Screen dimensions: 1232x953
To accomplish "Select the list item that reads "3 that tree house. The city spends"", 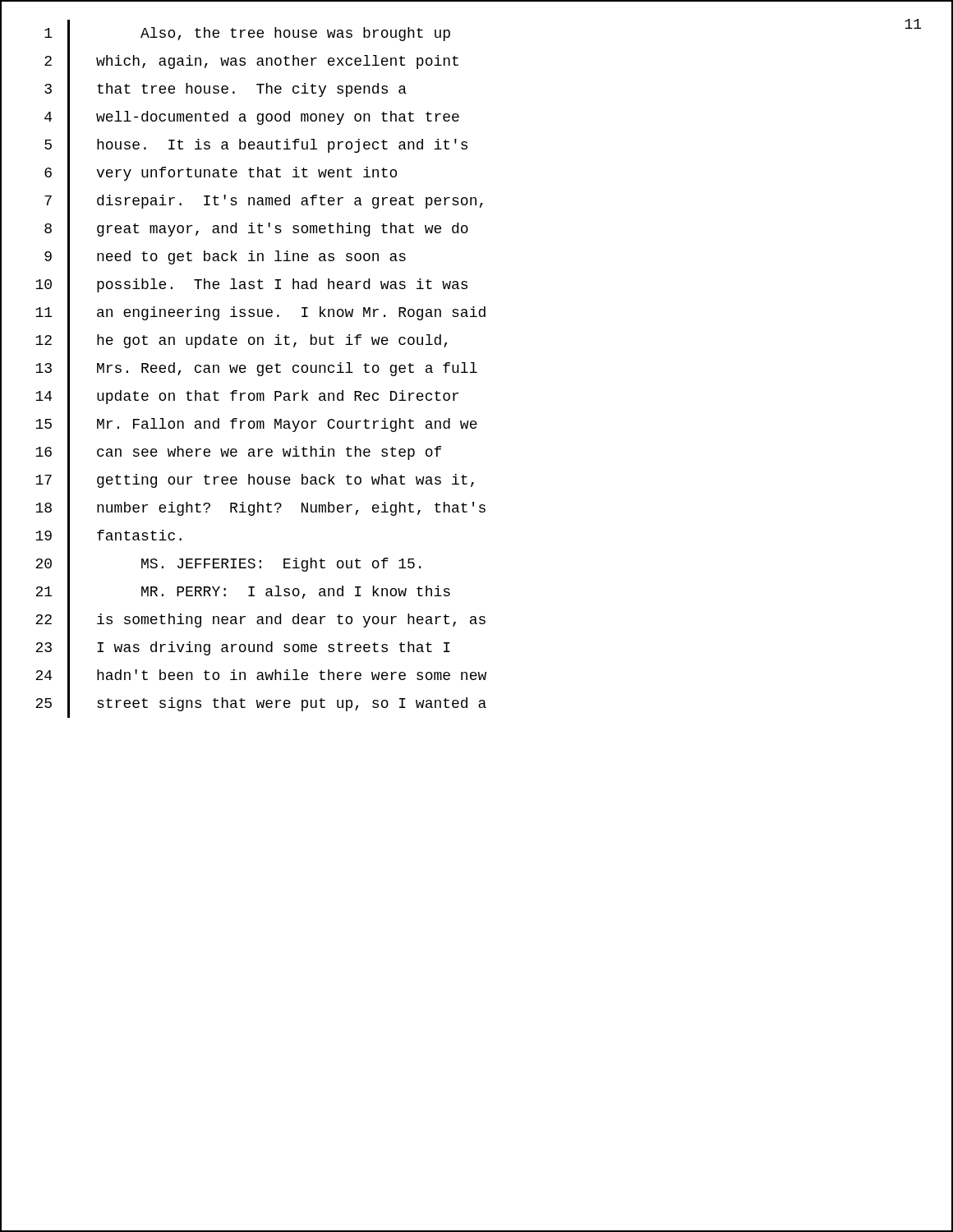I will (69, 89).
